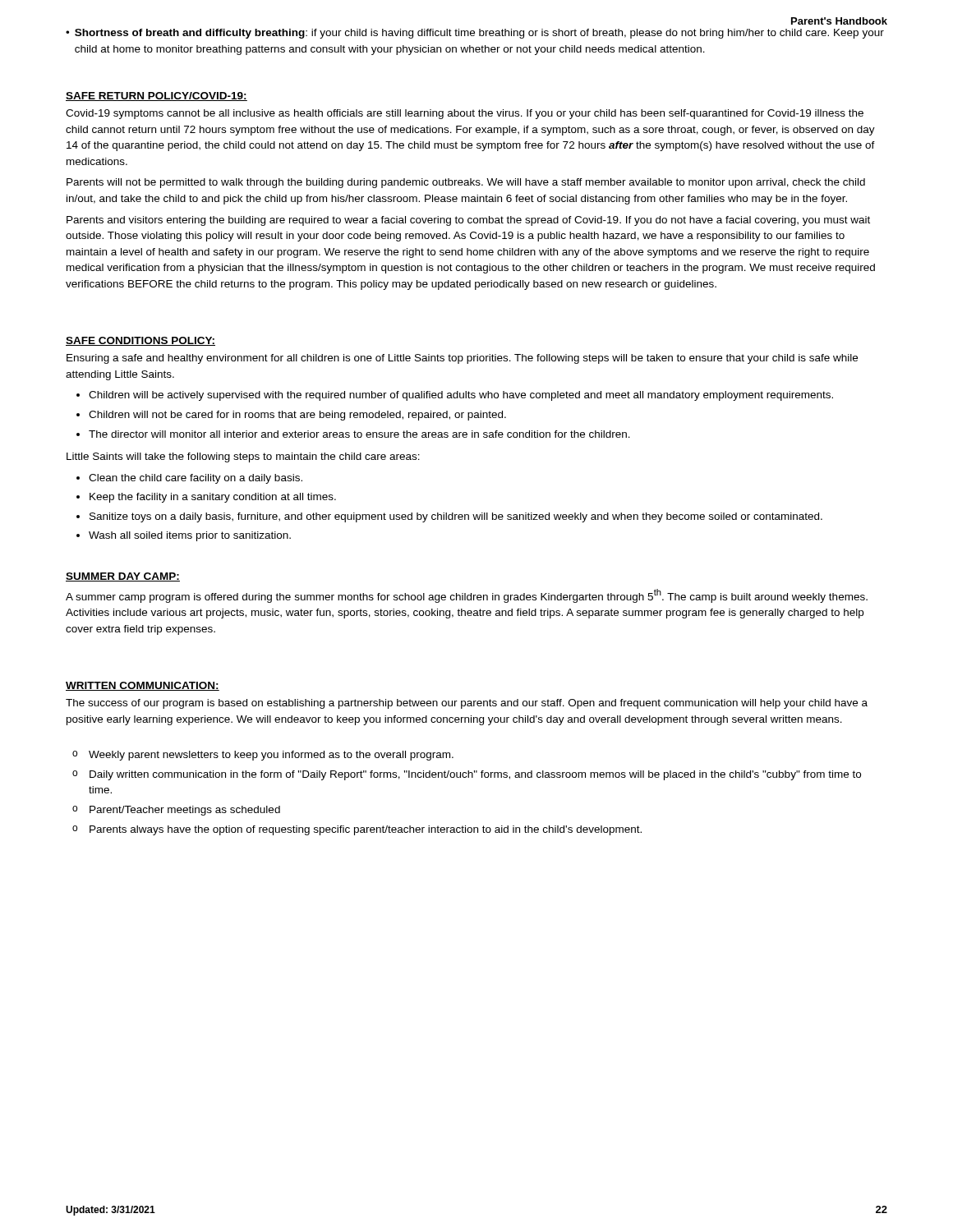Point to the region starting "Children will be actively supervised"
This screenshot has width=953, height=1232.
pyautogui.click(x=461, y=395)
